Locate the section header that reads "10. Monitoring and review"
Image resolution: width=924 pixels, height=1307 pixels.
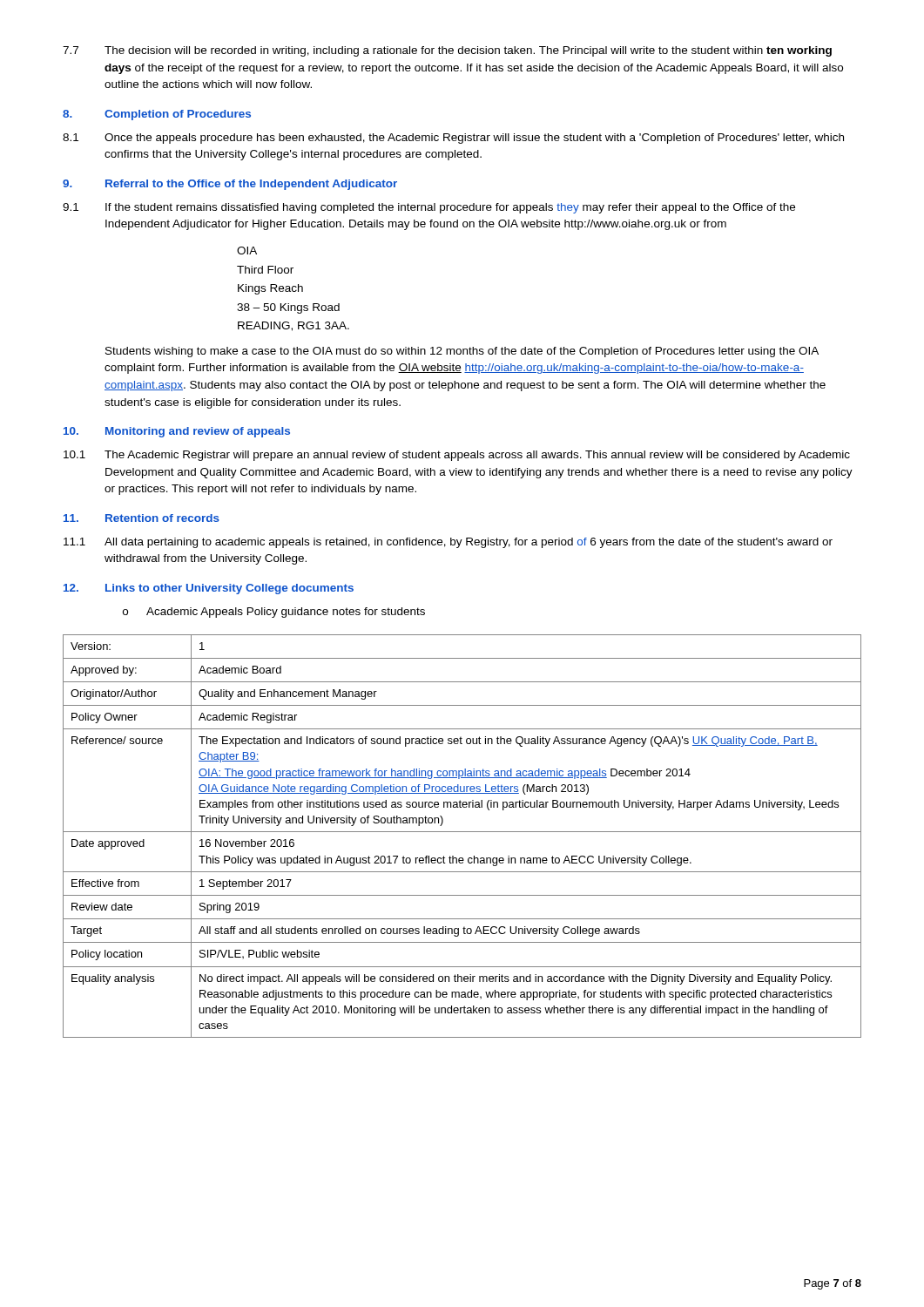point(177,431)
